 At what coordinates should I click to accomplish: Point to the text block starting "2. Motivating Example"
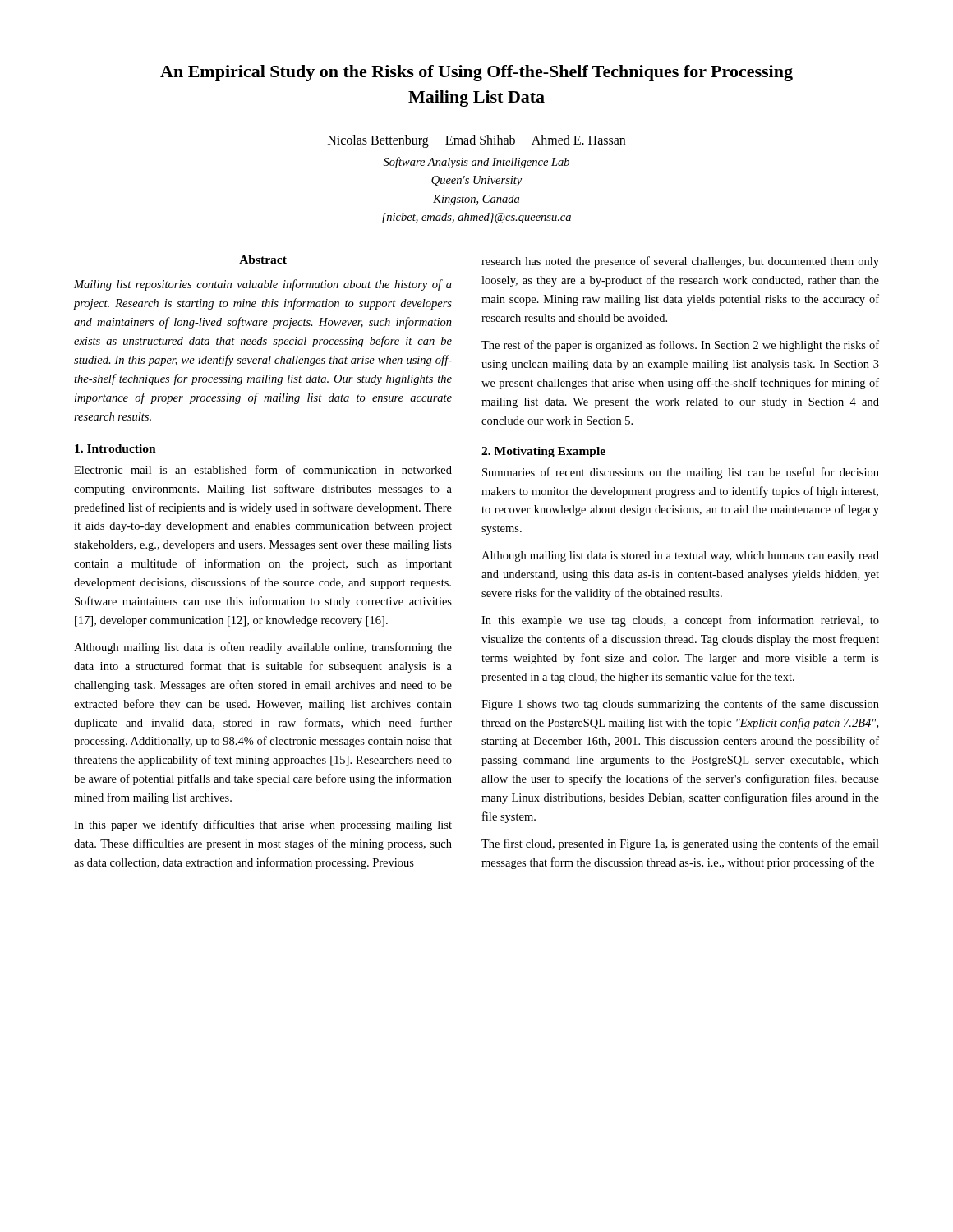[x=544, y=450]
